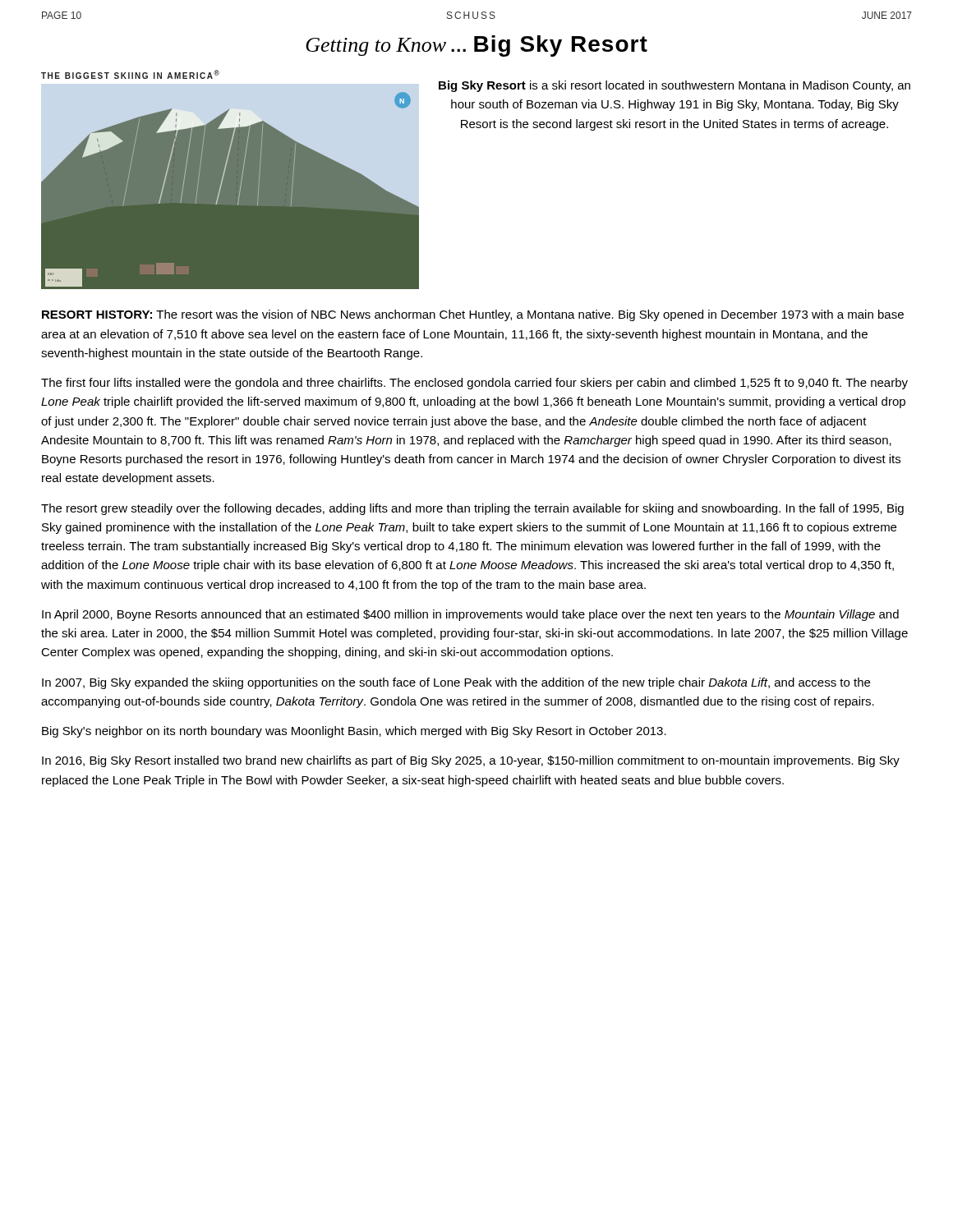This screenshot has height=1232, width=953.
Task: Select the region starting "In April 2000, Boyne"
Action: tap(475, 633)
